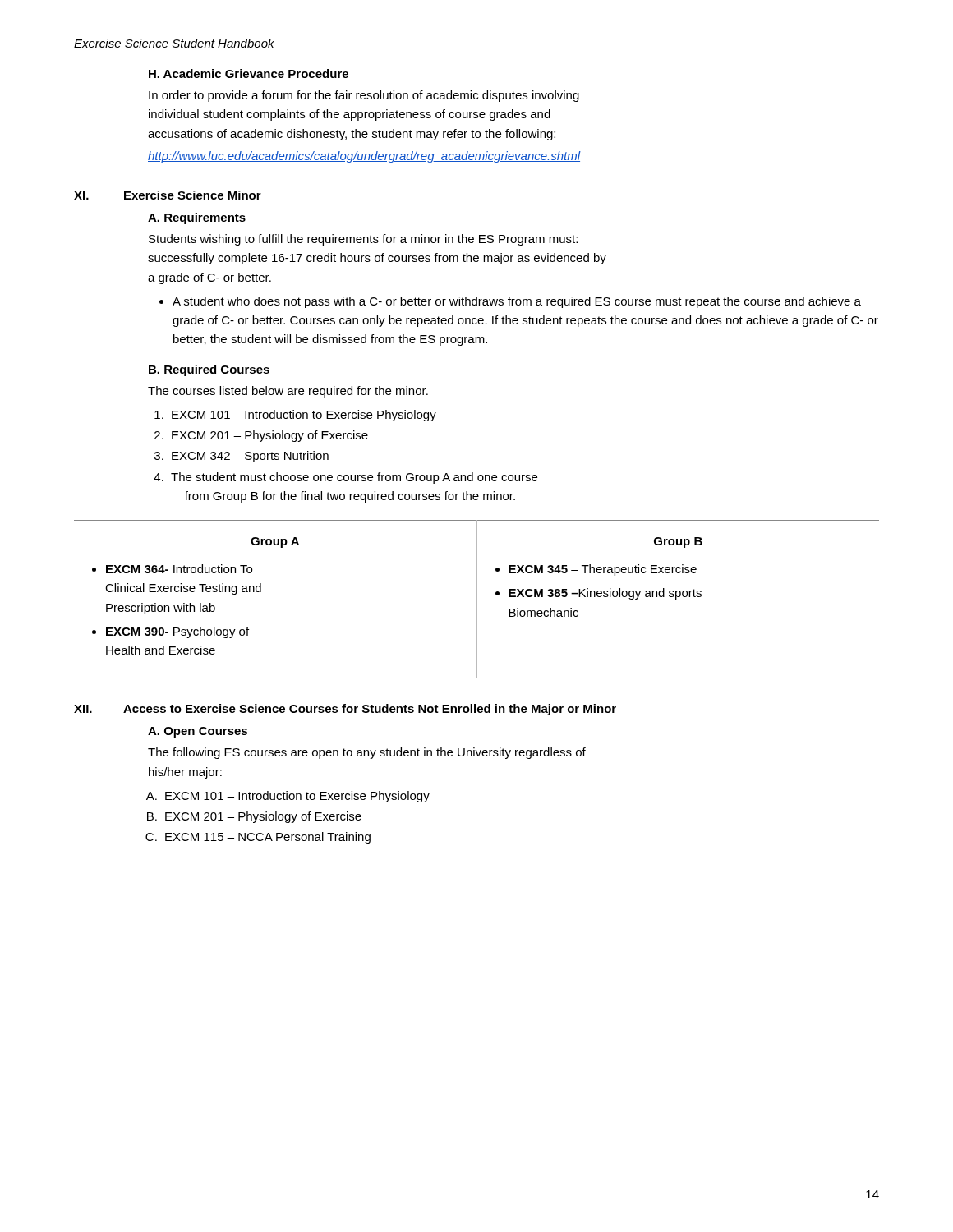
Task: Select the text starting "A. Requirements"
Action: click(197, 217)
